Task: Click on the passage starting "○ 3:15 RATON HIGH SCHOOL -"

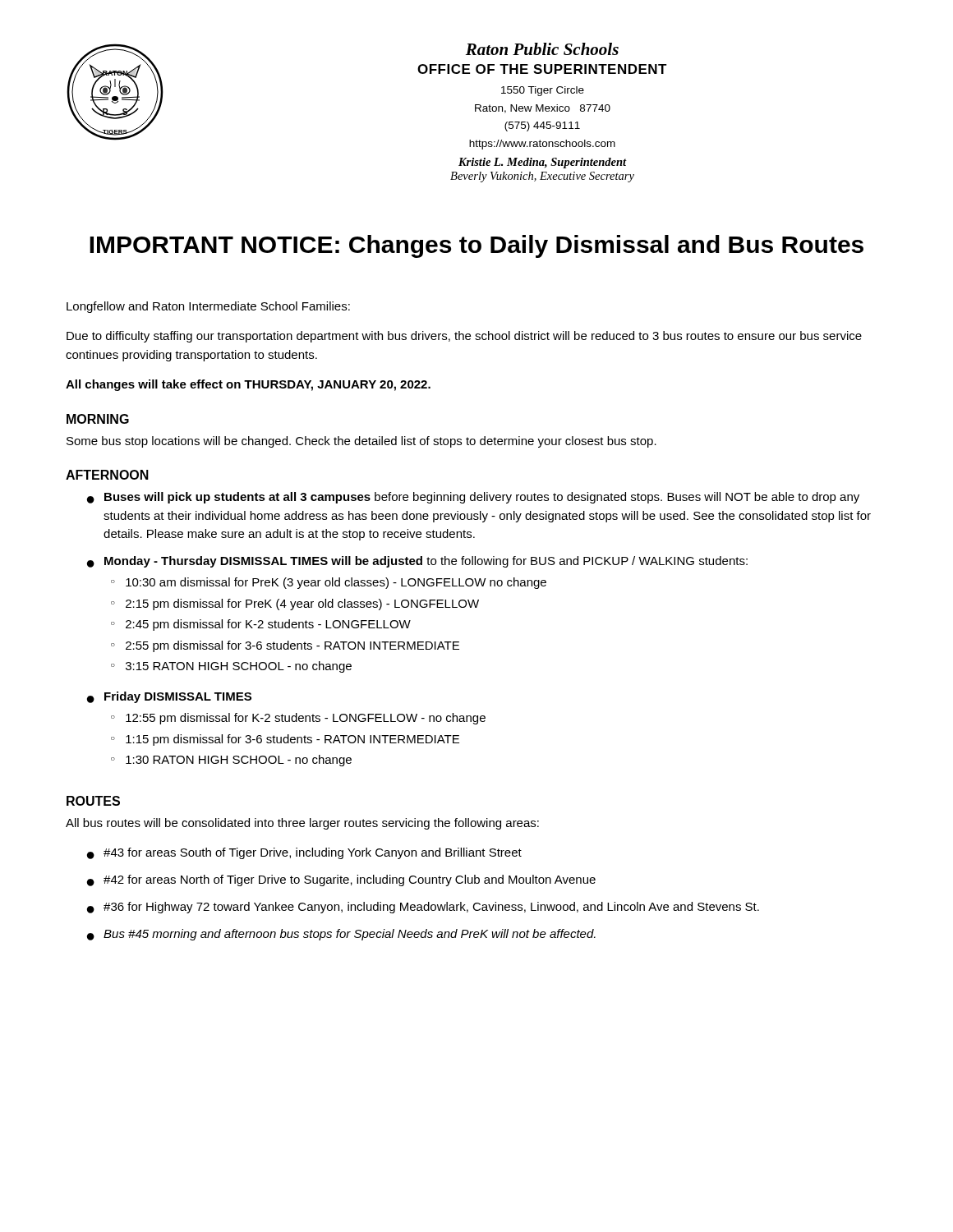Action: pos(231,666)
